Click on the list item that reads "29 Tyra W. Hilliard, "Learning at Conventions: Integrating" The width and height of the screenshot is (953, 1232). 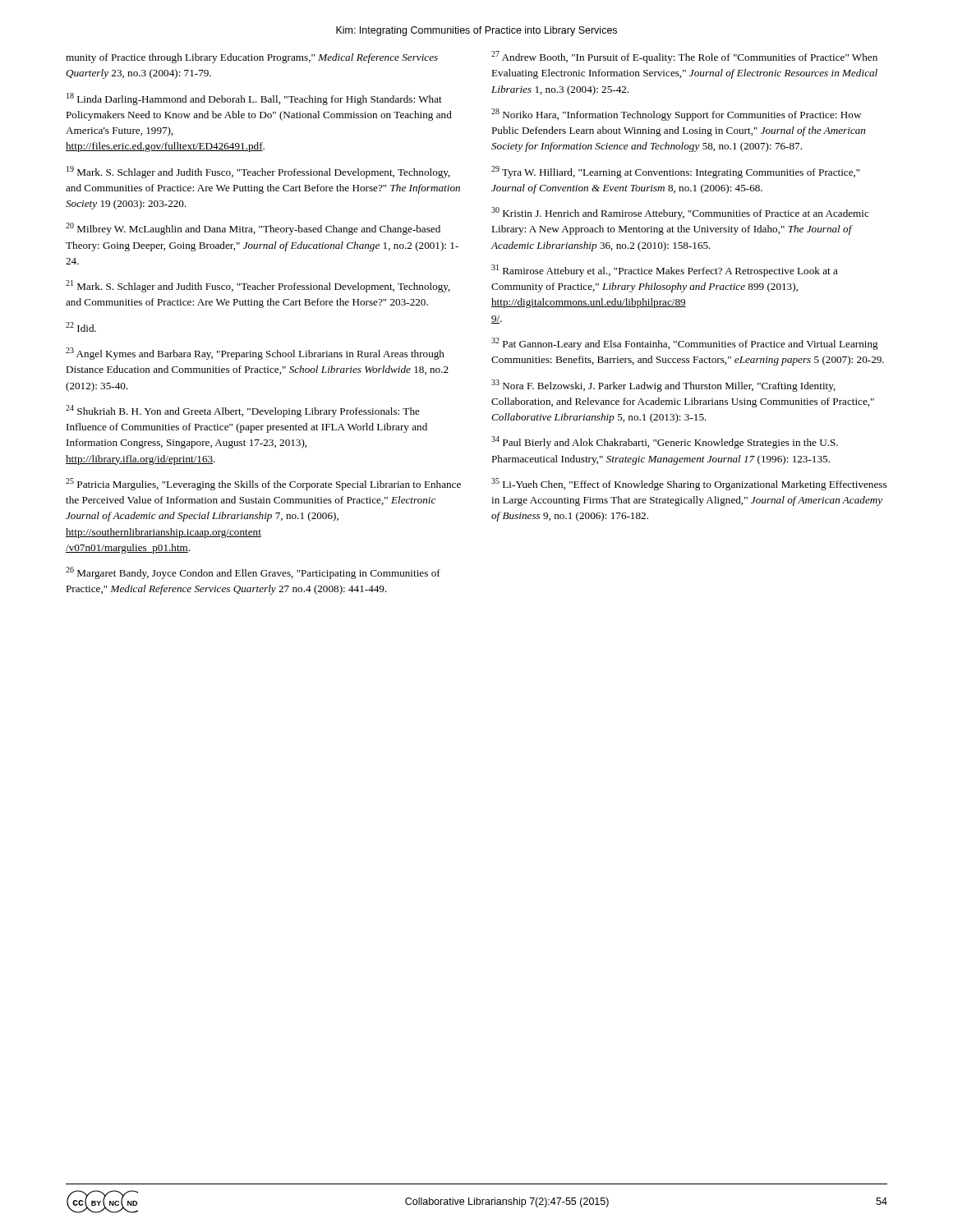click(676, 179)
